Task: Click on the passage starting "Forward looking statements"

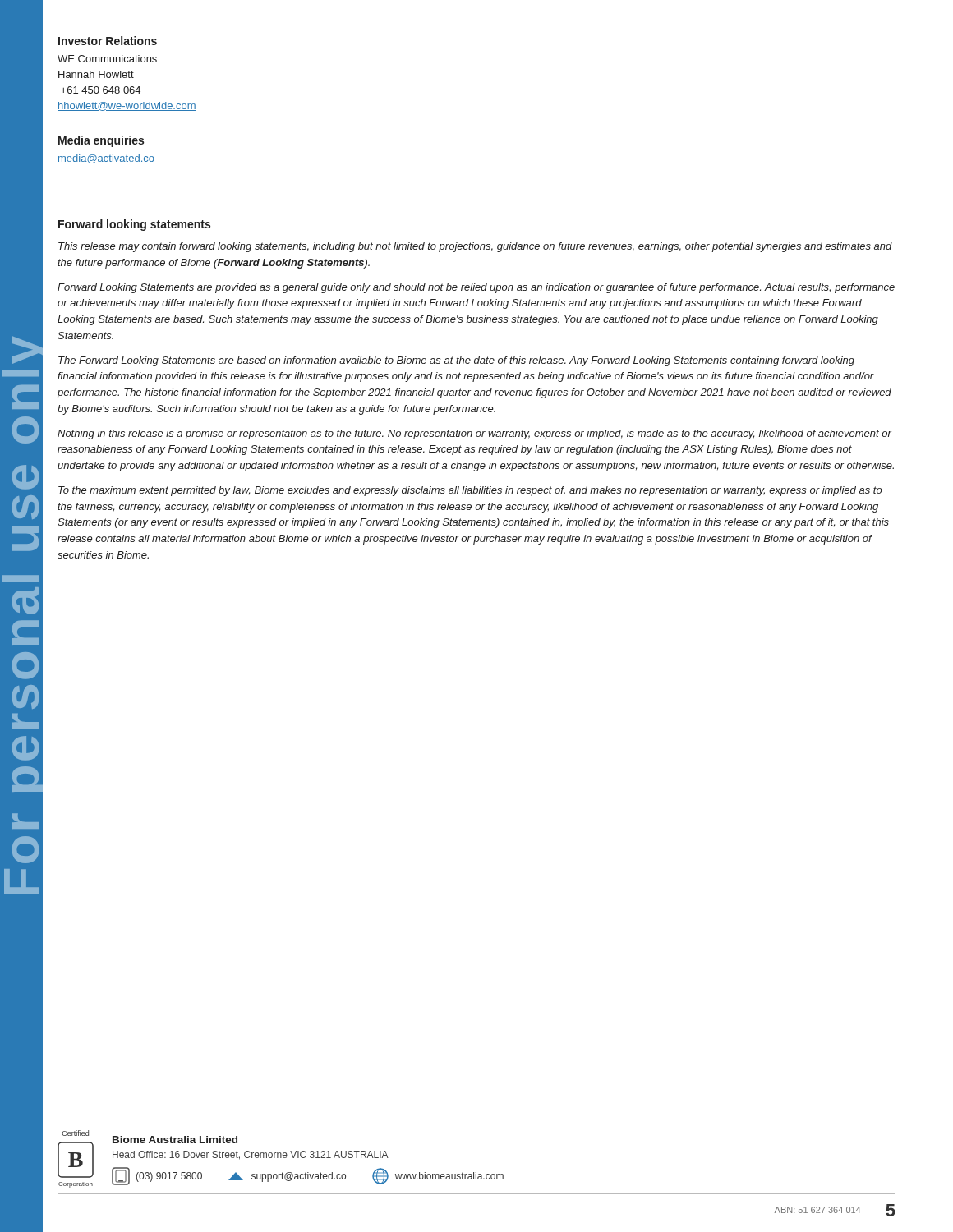Action: [134, 224]
